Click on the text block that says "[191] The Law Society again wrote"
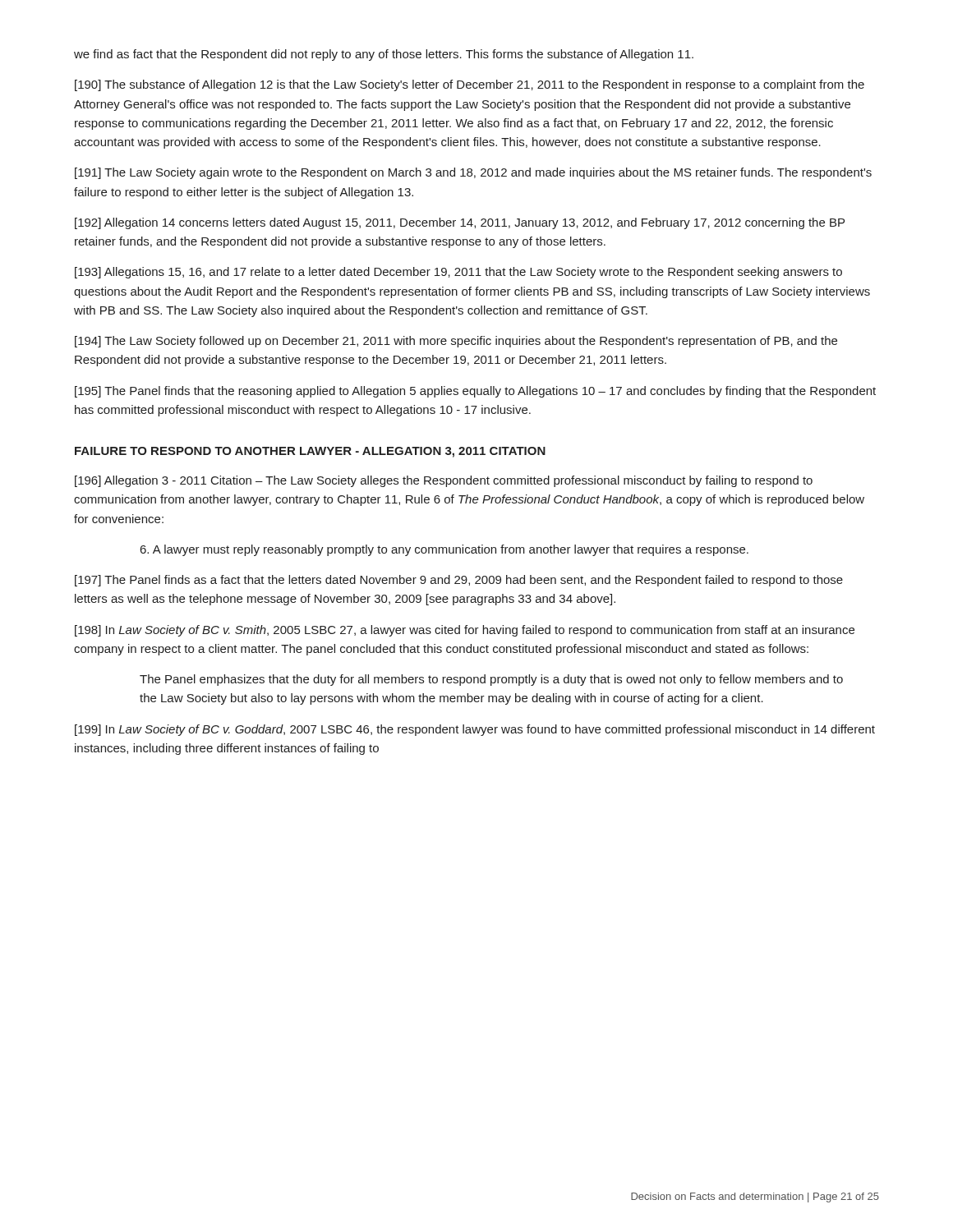 coord(476,182)
